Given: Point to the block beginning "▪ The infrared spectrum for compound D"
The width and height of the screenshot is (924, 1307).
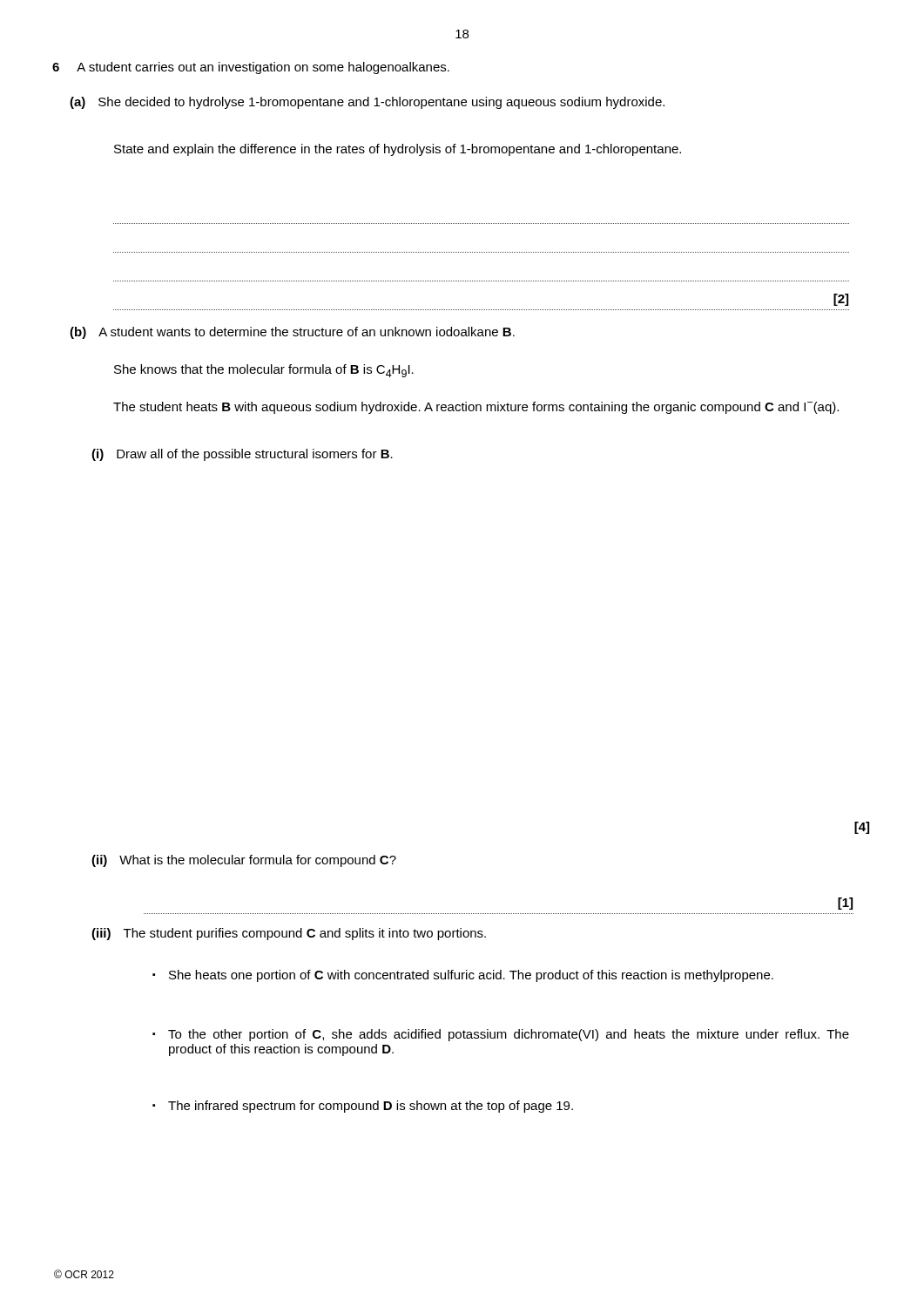Looking at the screenshot, I should click(x=501, y=1105).
